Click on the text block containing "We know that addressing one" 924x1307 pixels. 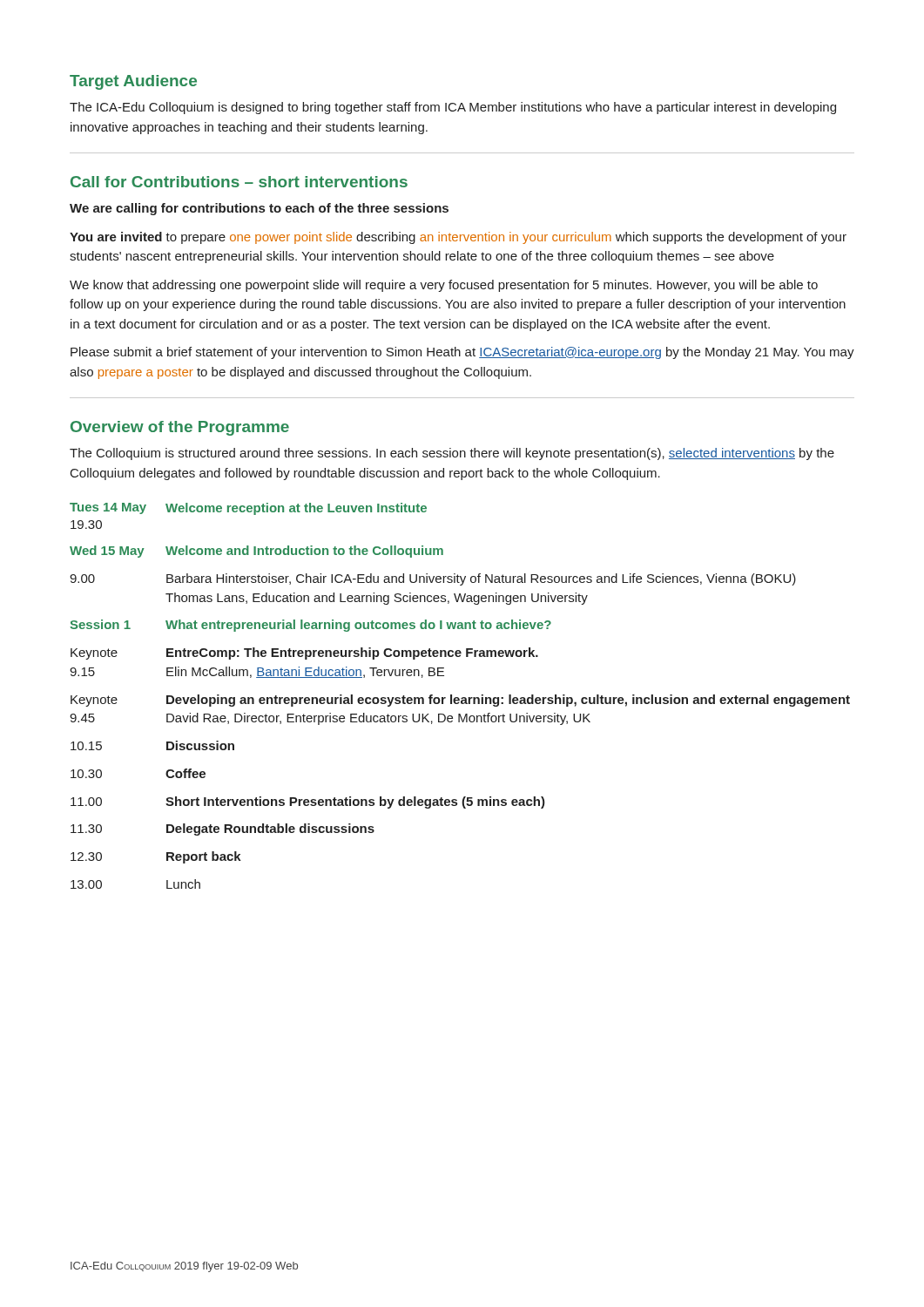click(458, 304)
